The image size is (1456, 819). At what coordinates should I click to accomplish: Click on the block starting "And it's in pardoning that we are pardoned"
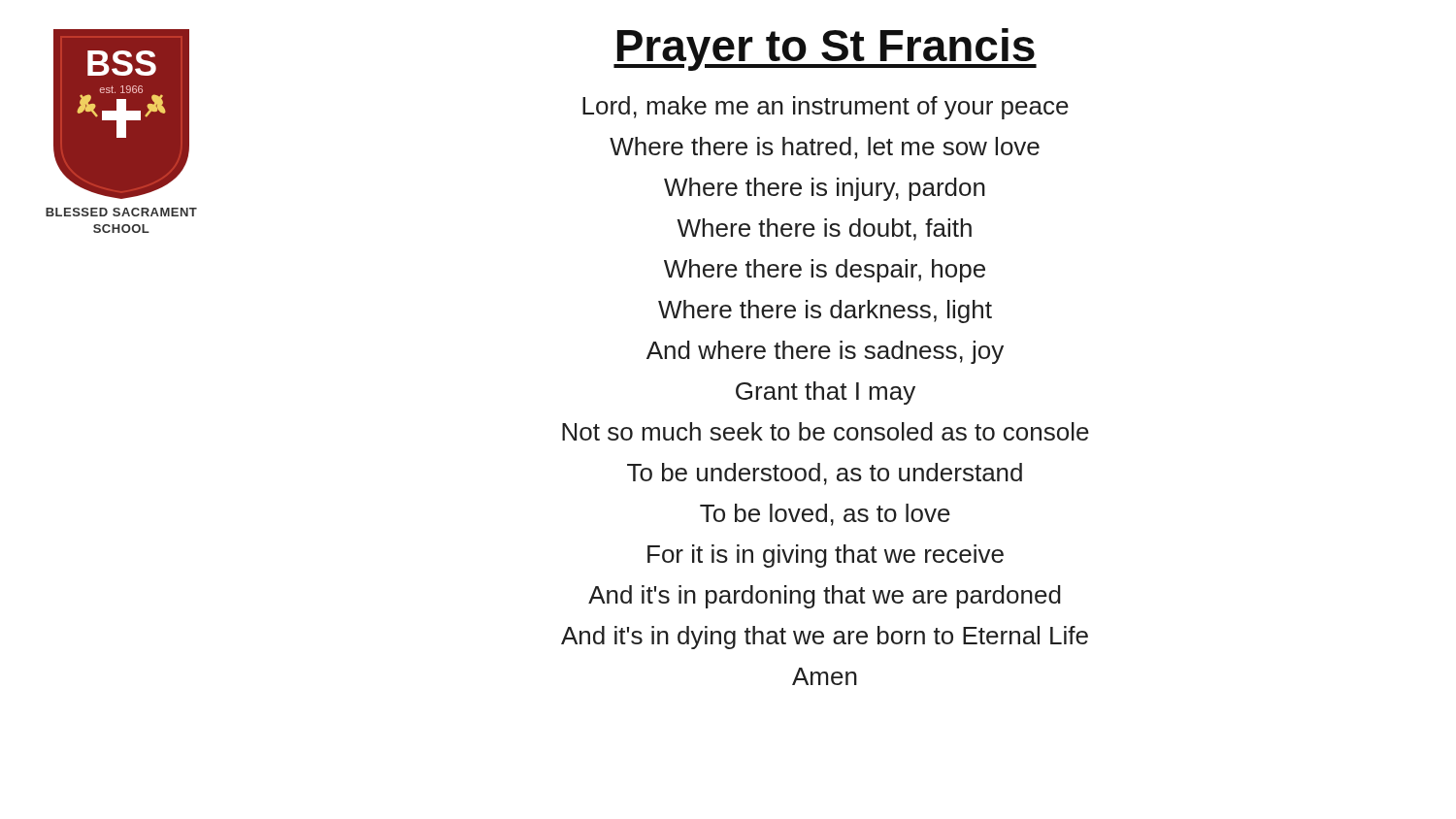(x=825, y=595)
